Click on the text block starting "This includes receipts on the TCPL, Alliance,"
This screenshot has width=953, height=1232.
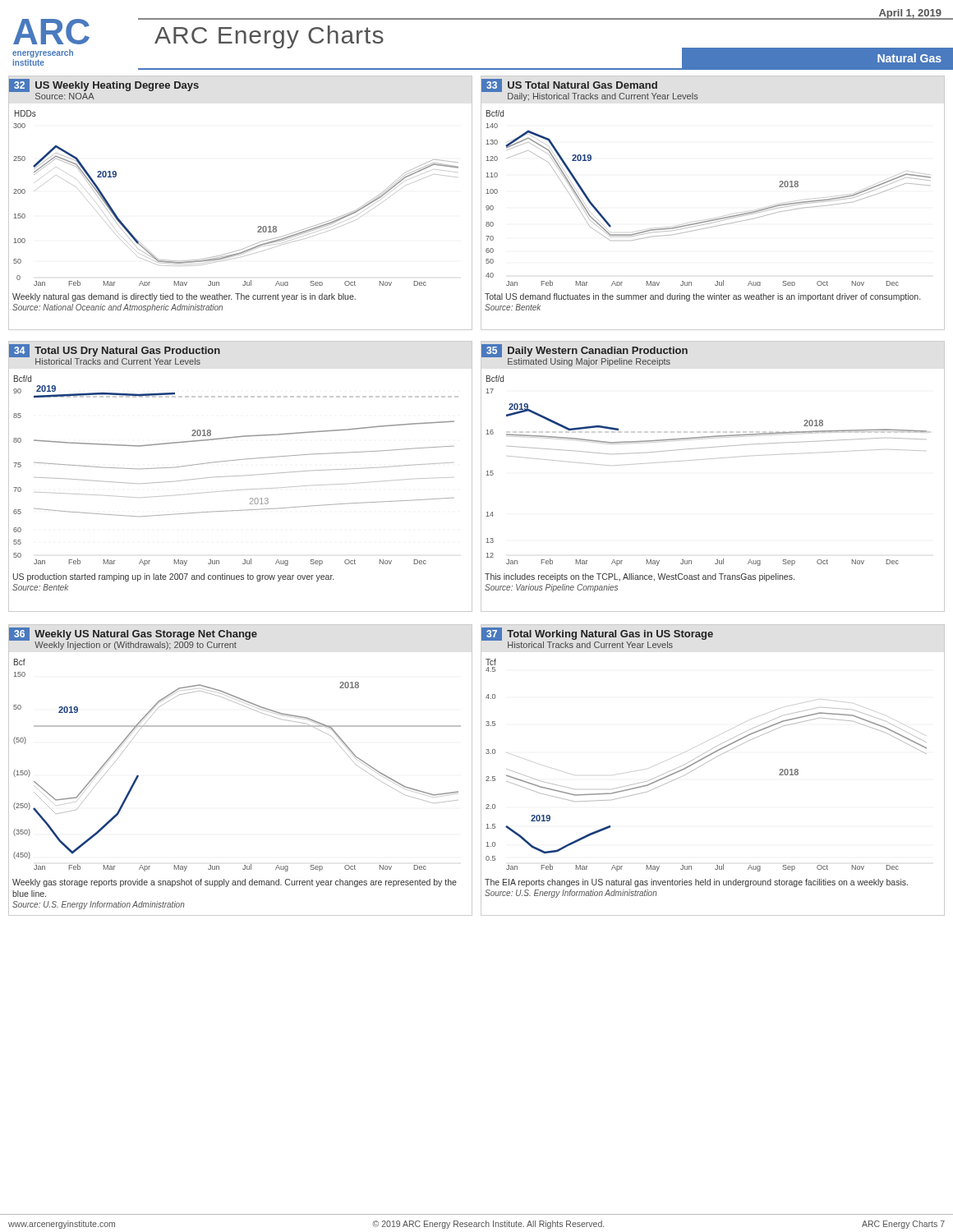(640, 577)
